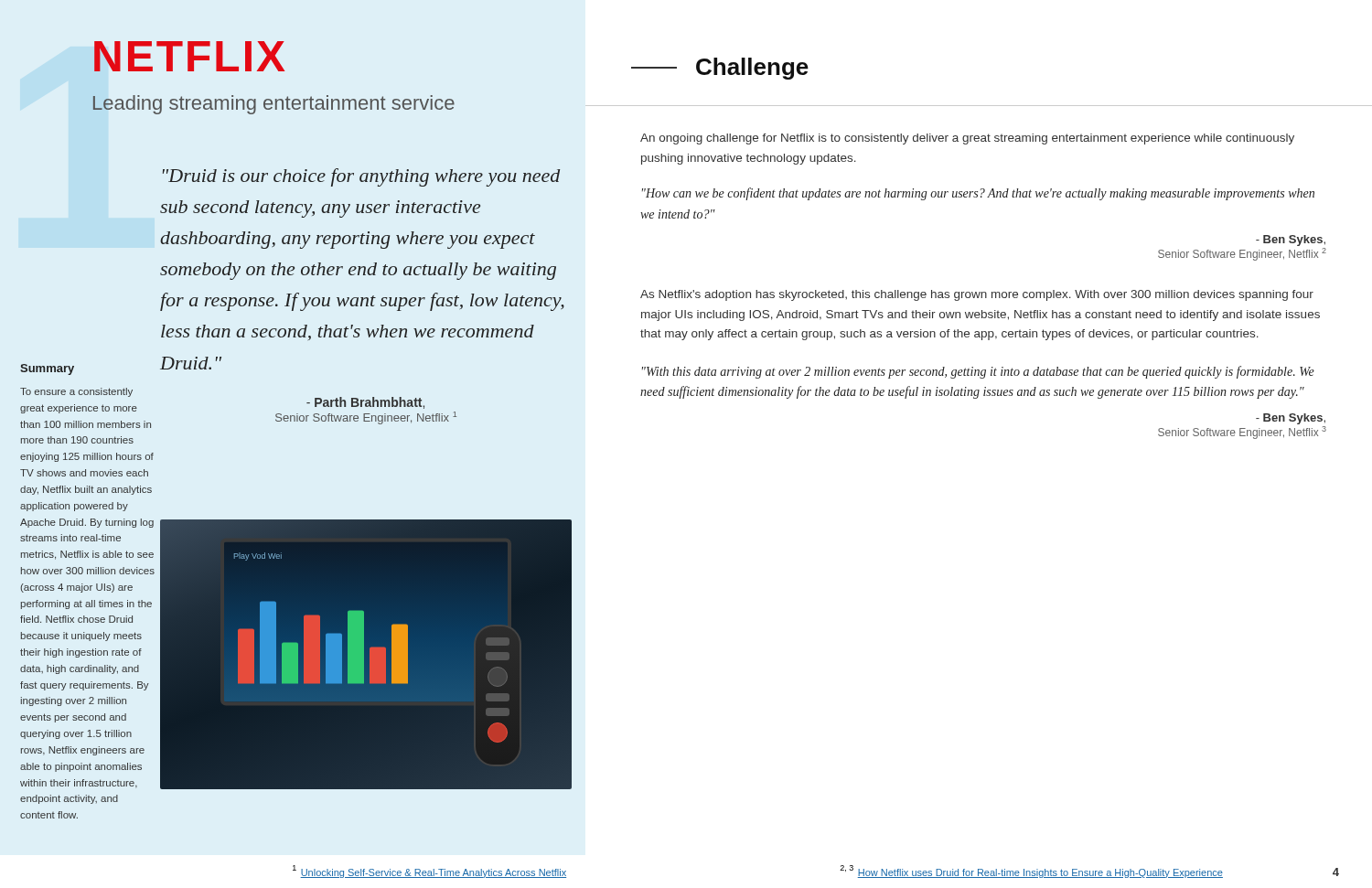Click on the text block that says "Leading streaming entertainment"

coord(273,103)
